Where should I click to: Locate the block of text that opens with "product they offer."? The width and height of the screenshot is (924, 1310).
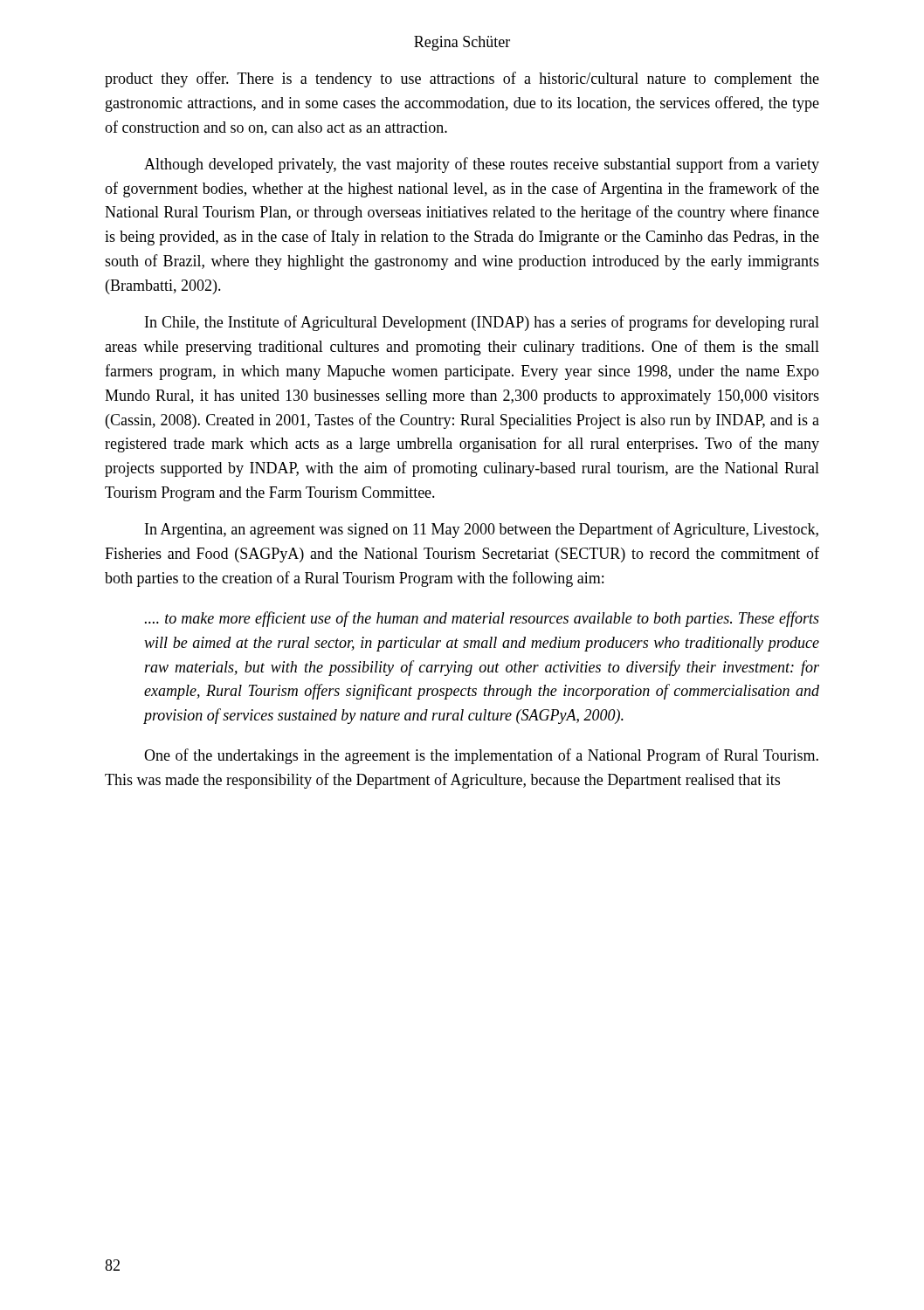tap(462, 103)
